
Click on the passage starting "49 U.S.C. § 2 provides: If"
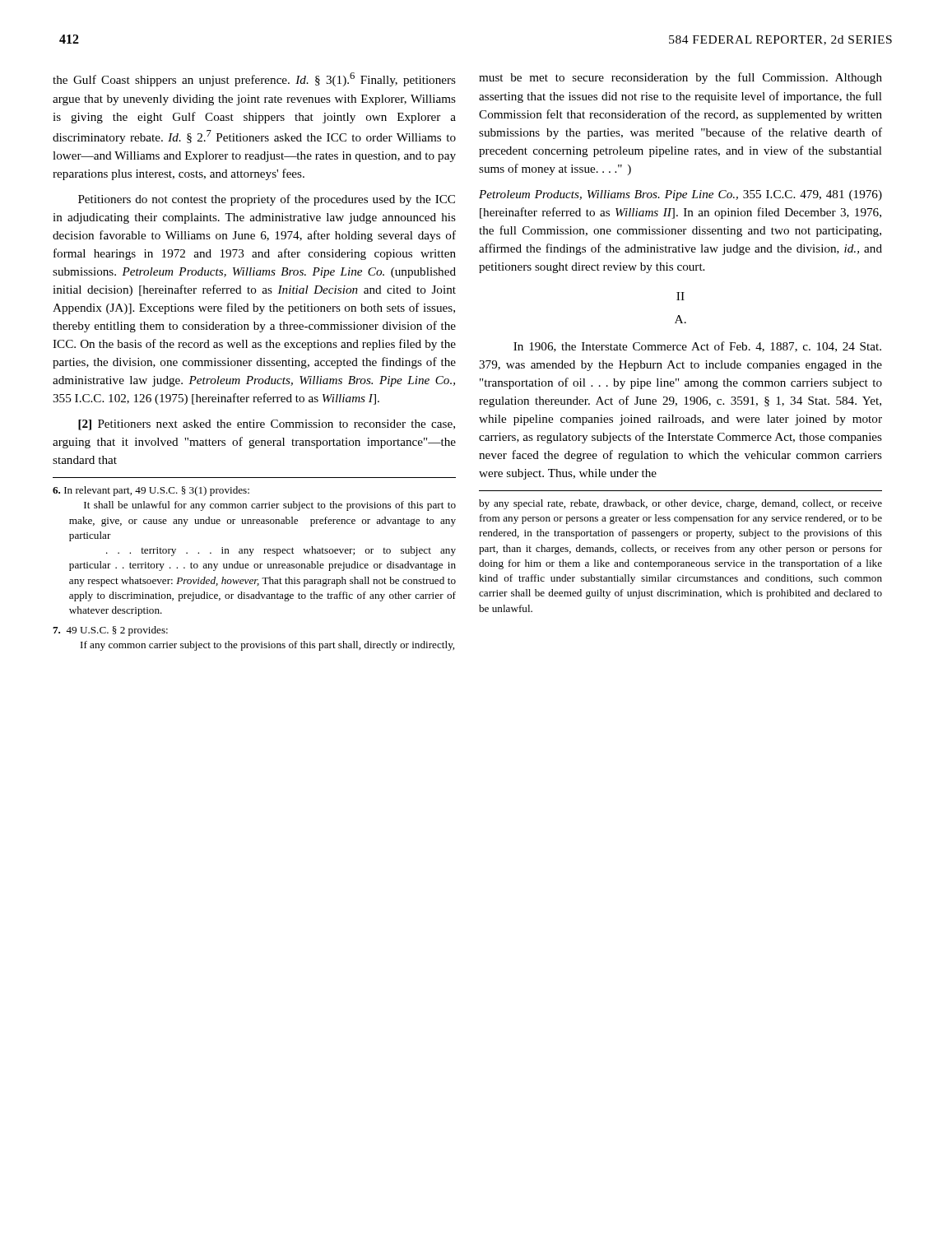[x=254, y=637]
